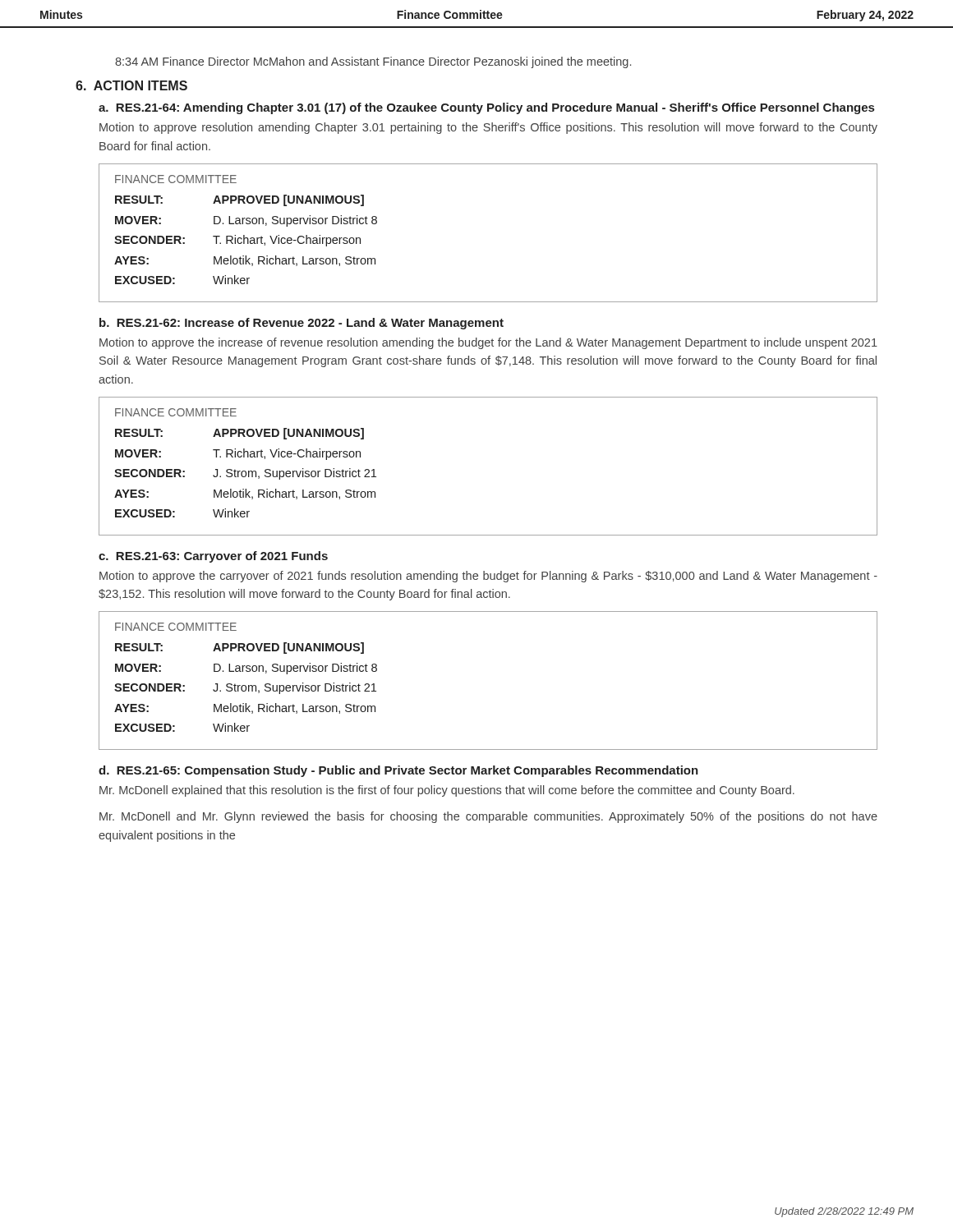953x1232 pixels.
Task: Find the section header with the text "6. ACTION ITEMS"
Action: pos(132,86)
